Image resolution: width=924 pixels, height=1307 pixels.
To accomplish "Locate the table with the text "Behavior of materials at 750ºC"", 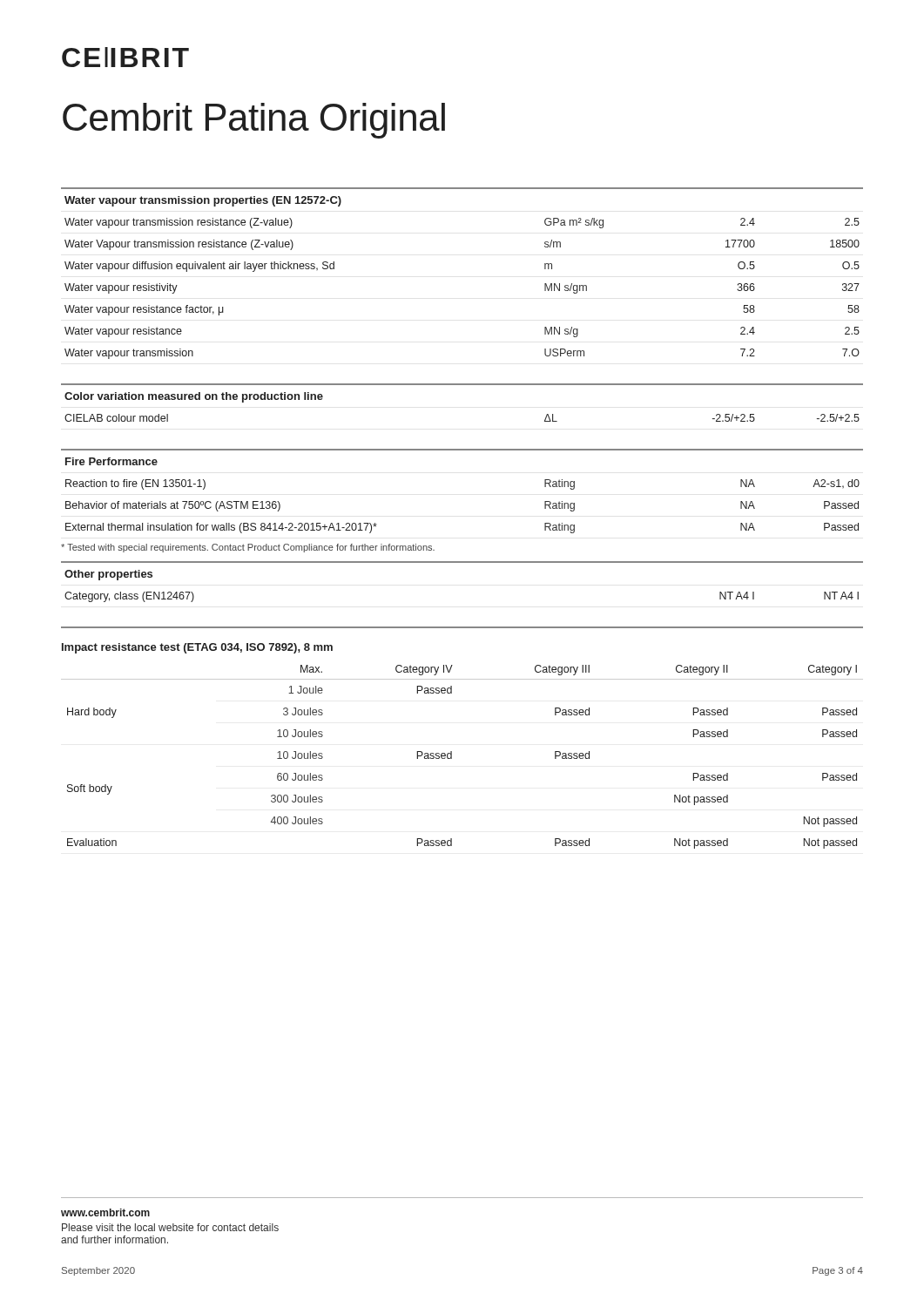I will tap(462, 494).
